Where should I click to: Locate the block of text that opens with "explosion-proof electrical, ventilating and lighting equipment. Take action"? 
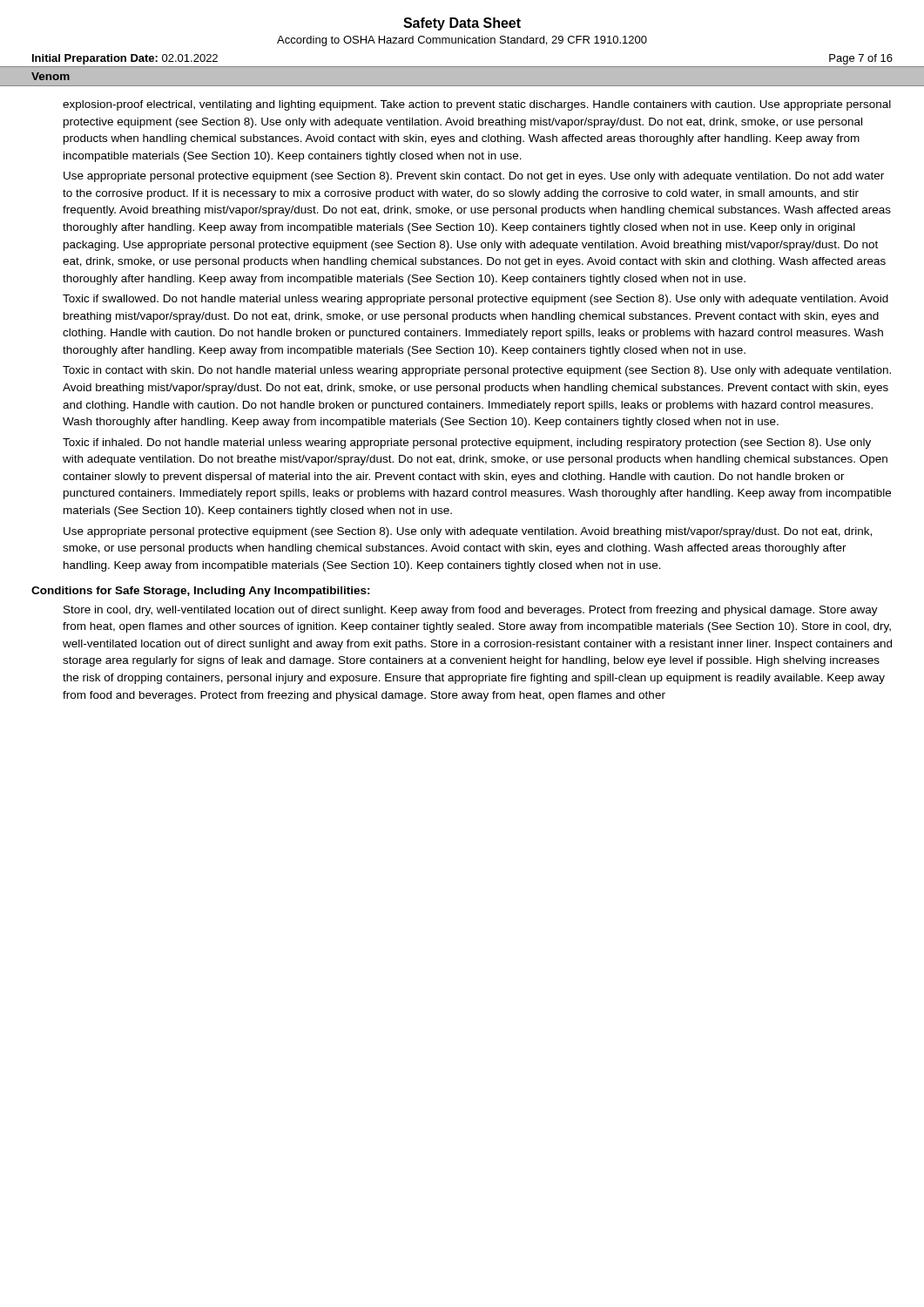pos(477,130)
